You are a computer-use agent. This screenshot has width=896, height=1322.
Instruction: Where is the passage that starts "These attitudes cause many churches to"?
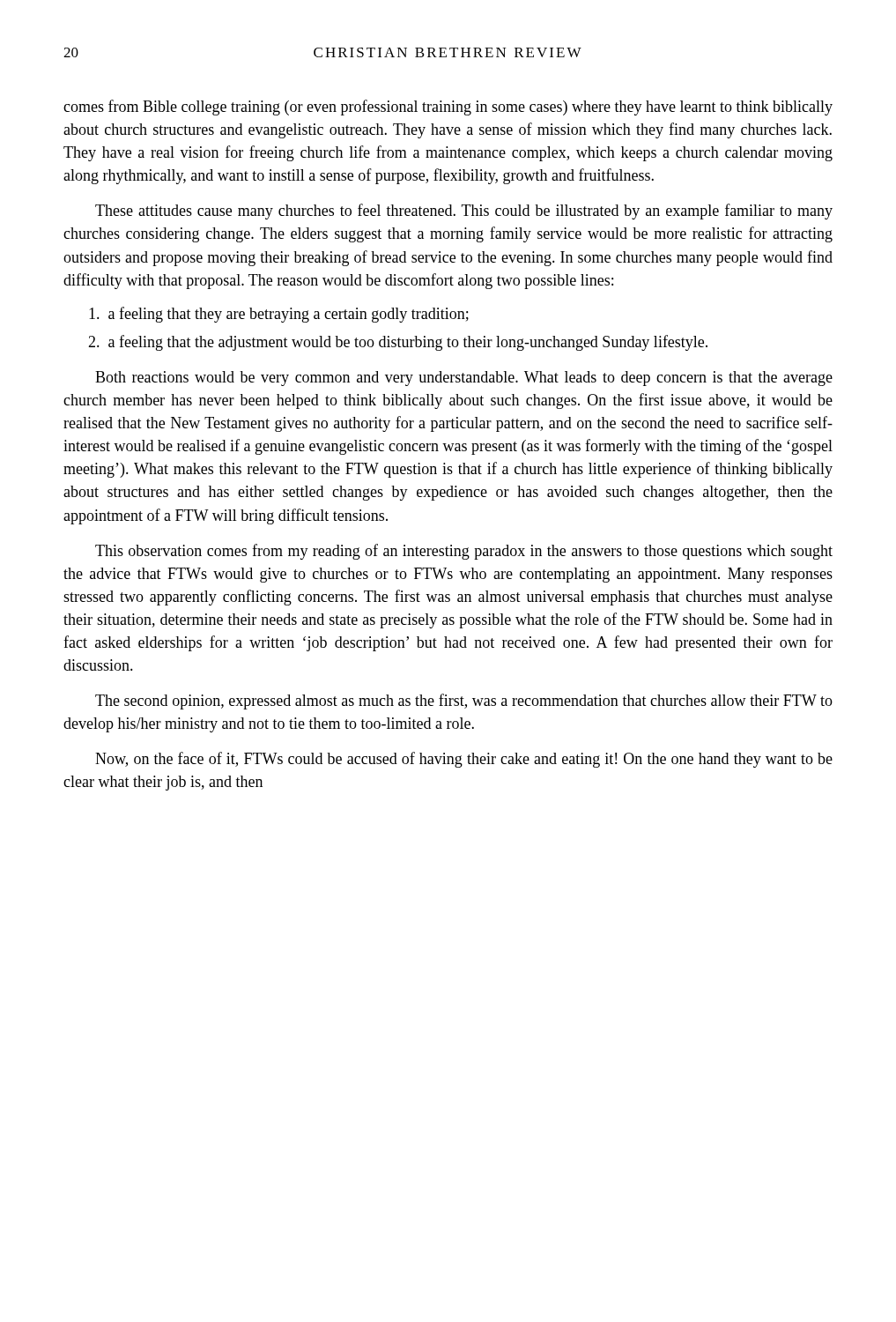point(448,245)
